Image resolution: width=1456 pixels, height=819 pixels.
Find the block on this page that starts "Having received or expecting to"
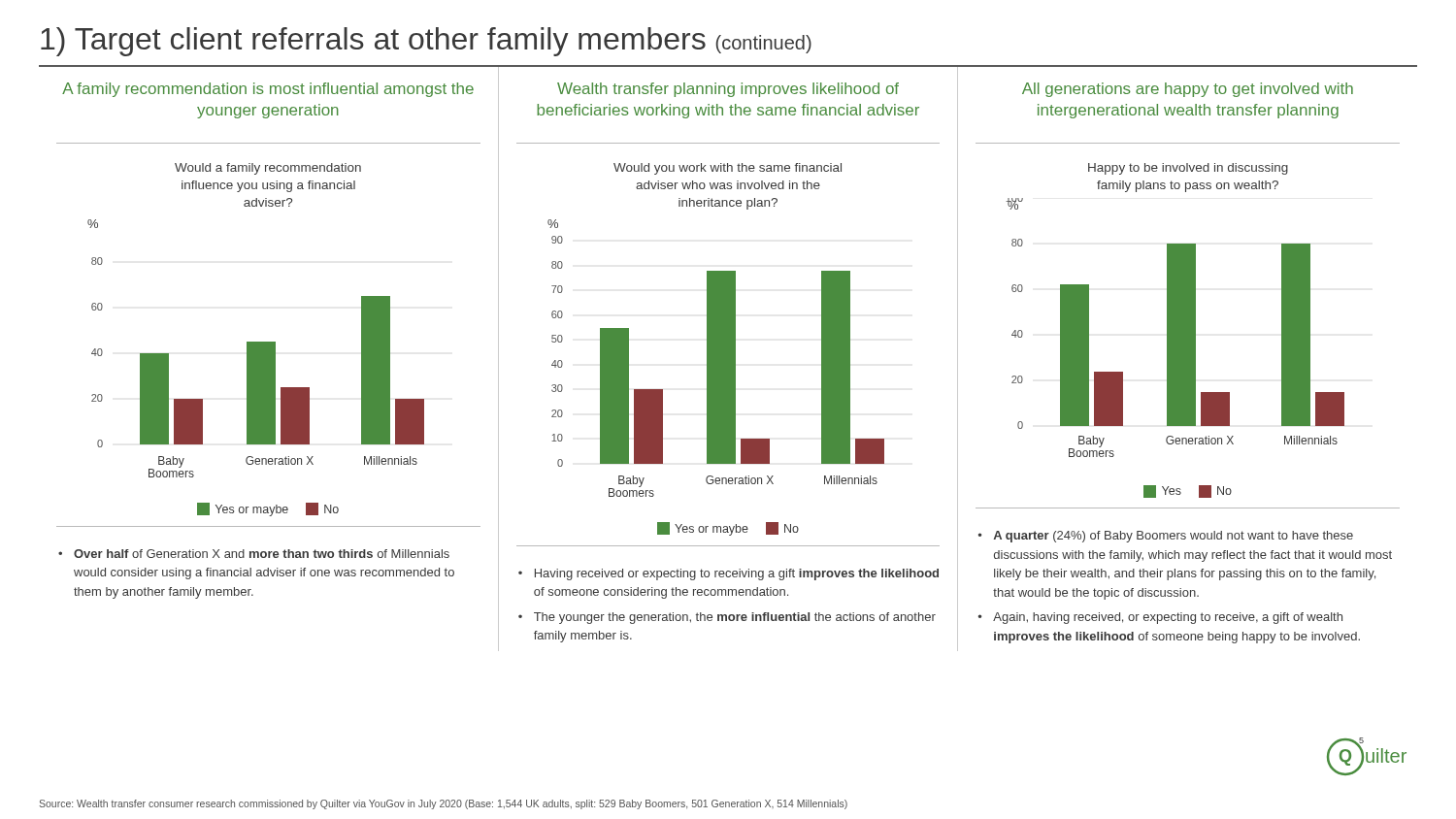coord(728,604)
